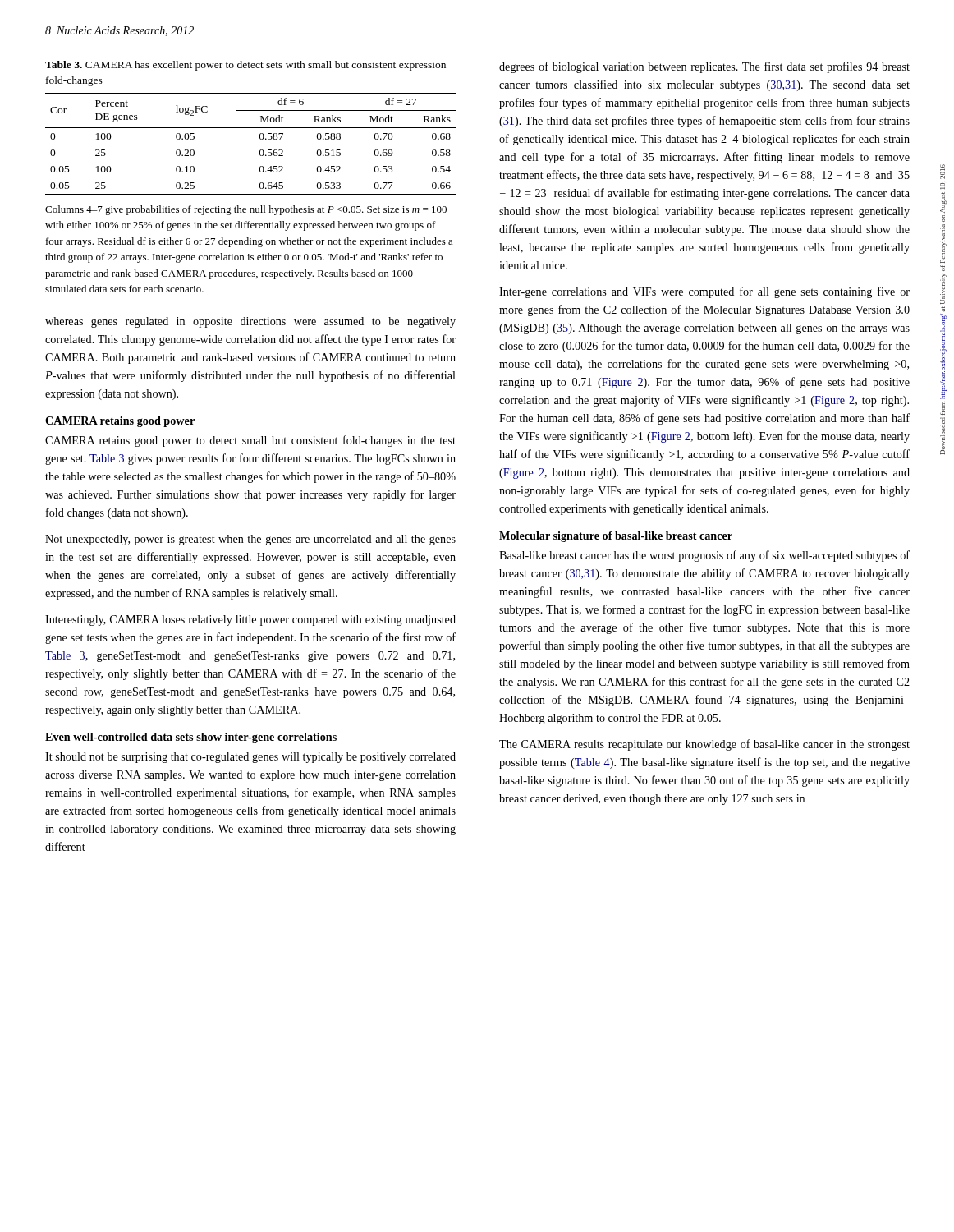Find the footnote with the text "Columns 4–7 give probabilities of rejecting the null"

click(x=249, y=249)
